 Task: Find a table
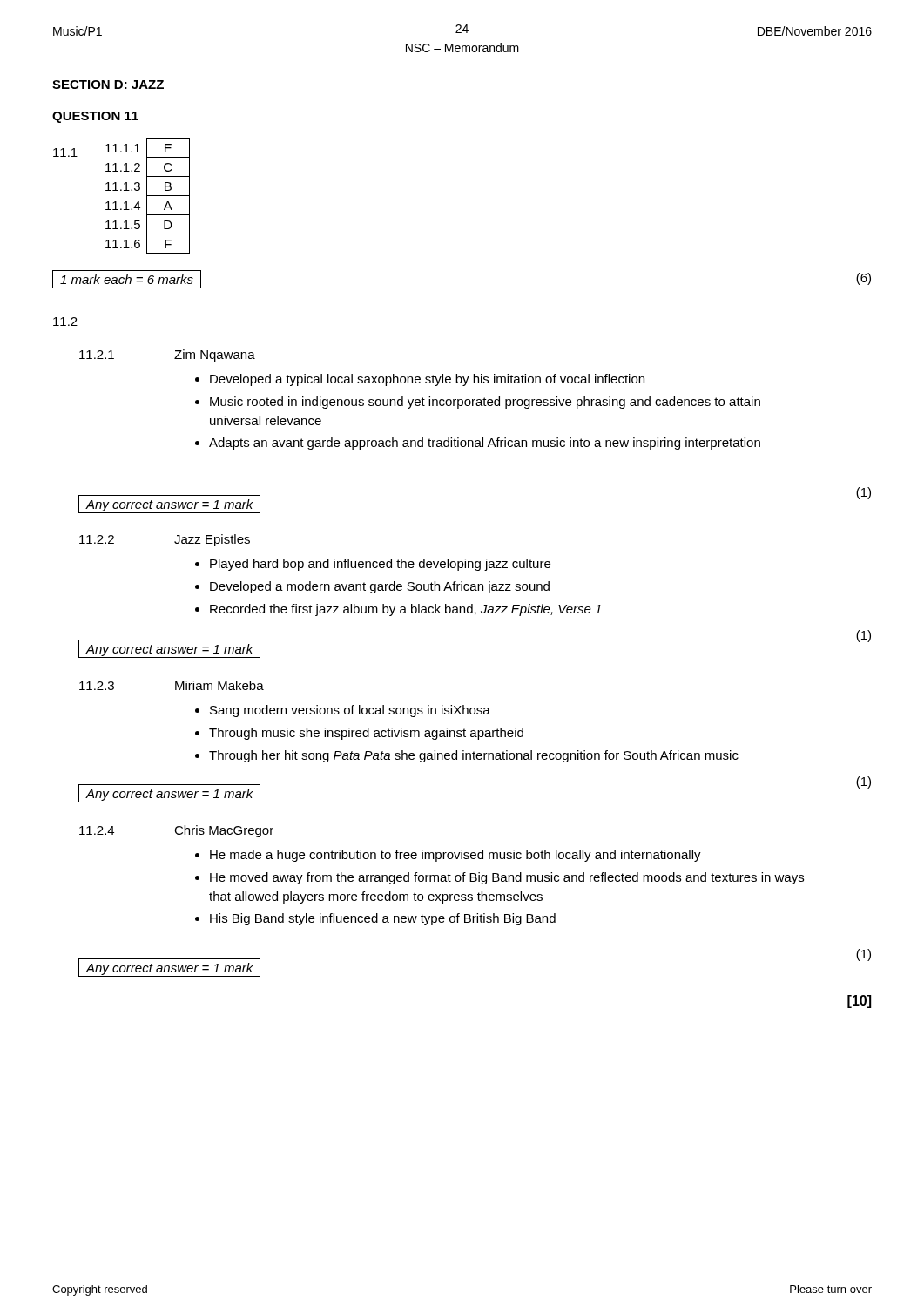coord(147,196)
